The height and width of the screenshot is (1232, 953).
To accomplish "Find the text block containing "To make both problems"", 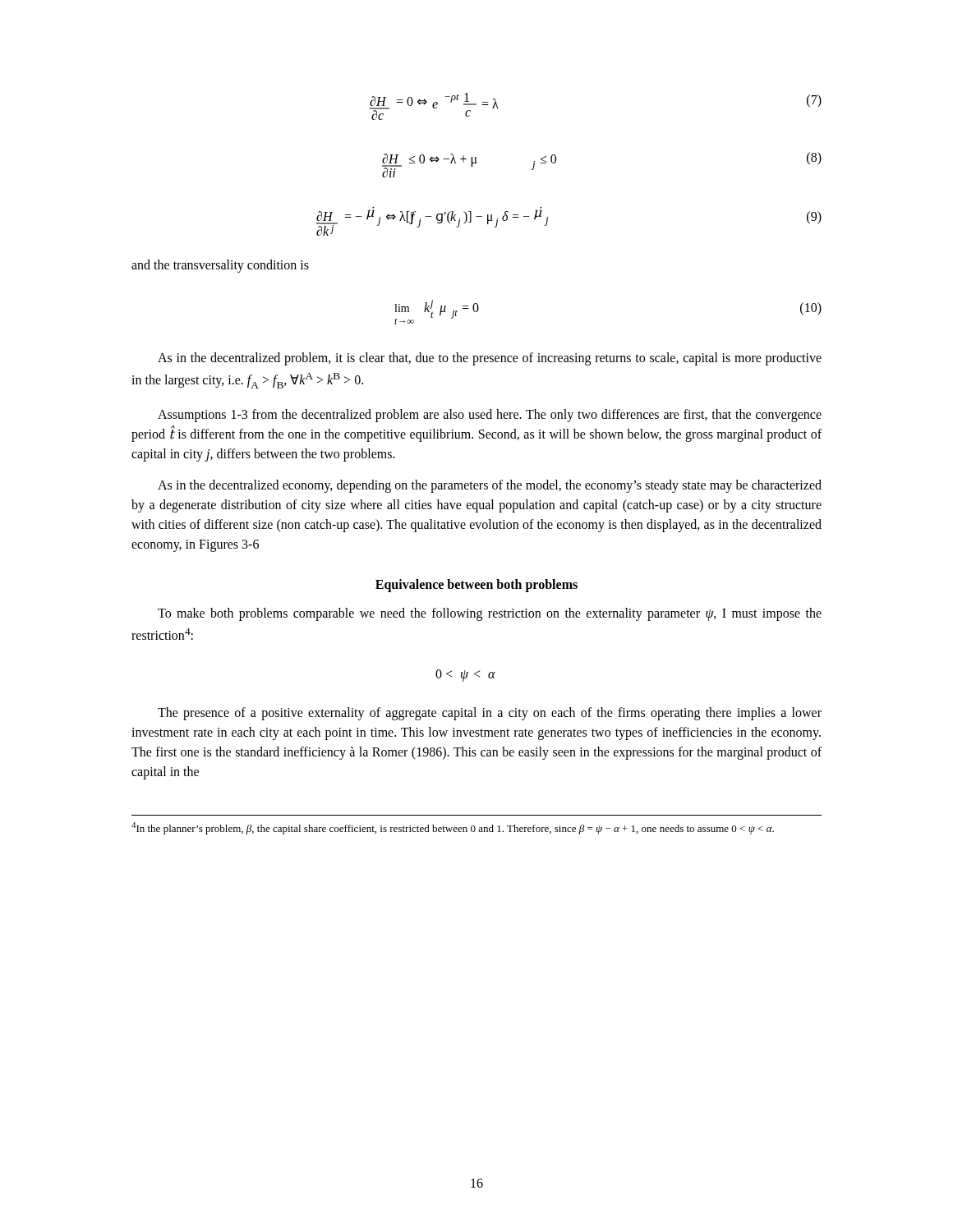I will [476, 624].
